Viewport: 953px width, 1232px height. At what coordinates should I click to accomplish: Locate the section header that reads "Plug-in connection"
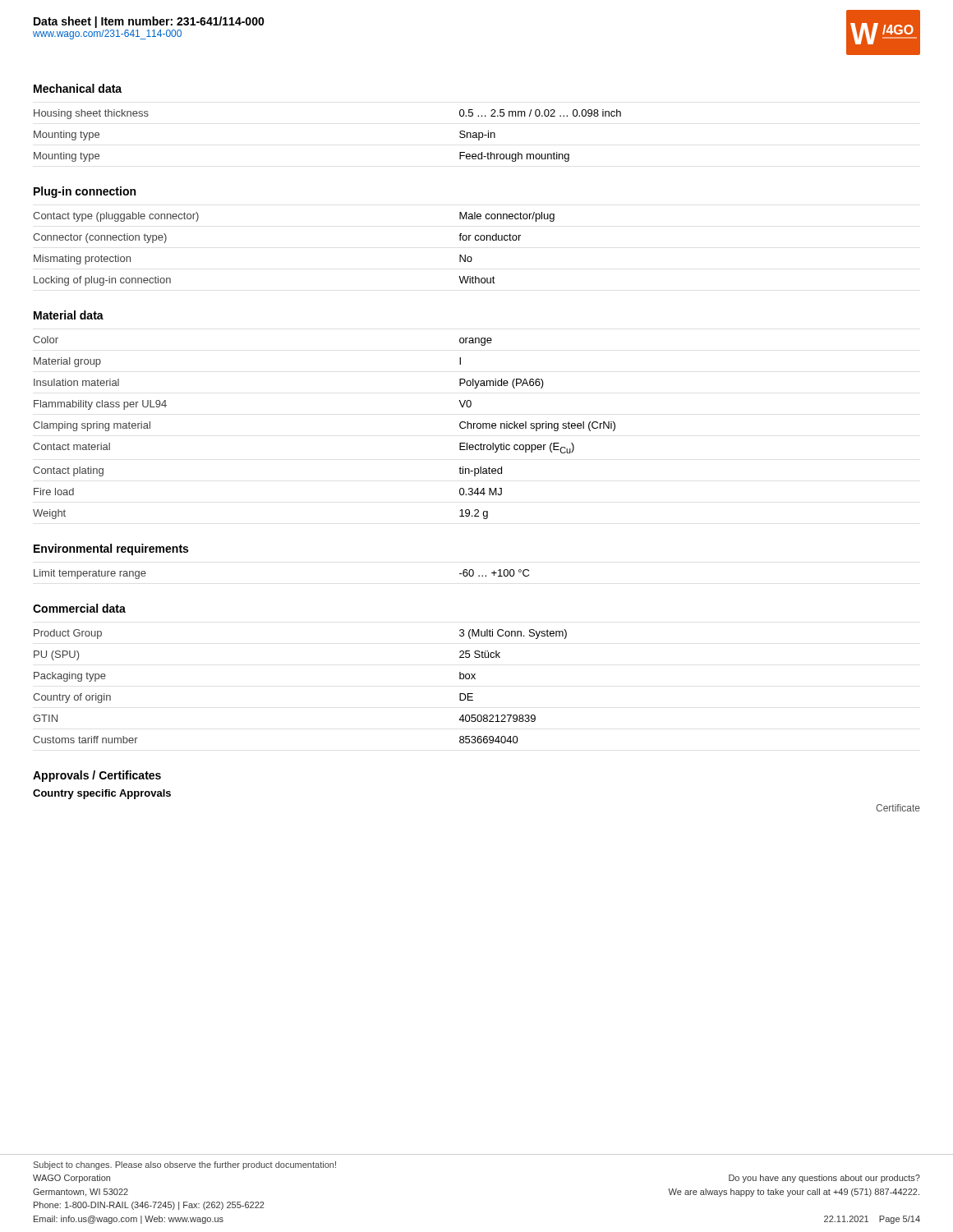(85, 191)
